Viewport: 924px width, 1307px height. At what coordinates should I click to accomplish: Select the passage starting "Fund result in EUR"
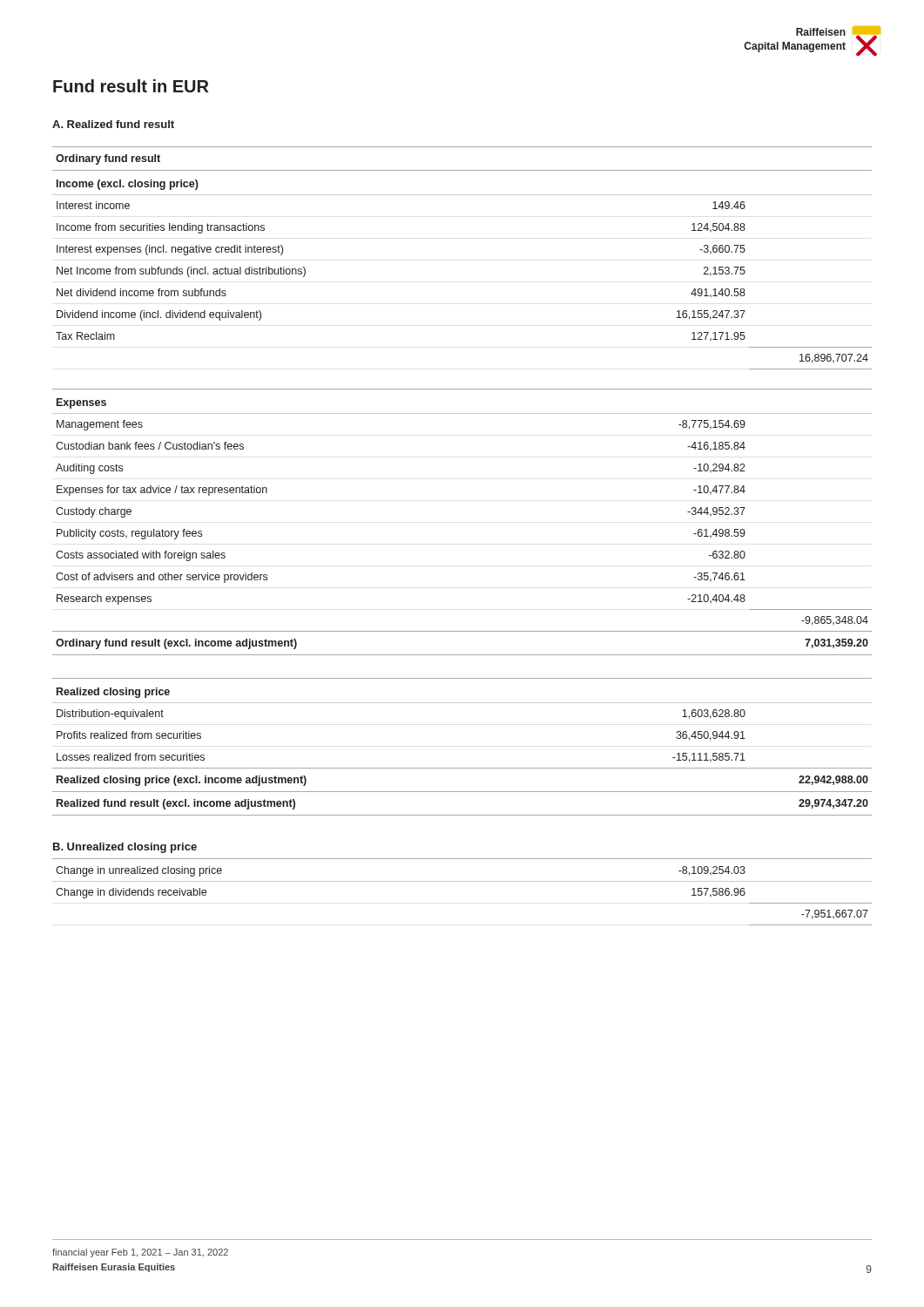point(131,86)
